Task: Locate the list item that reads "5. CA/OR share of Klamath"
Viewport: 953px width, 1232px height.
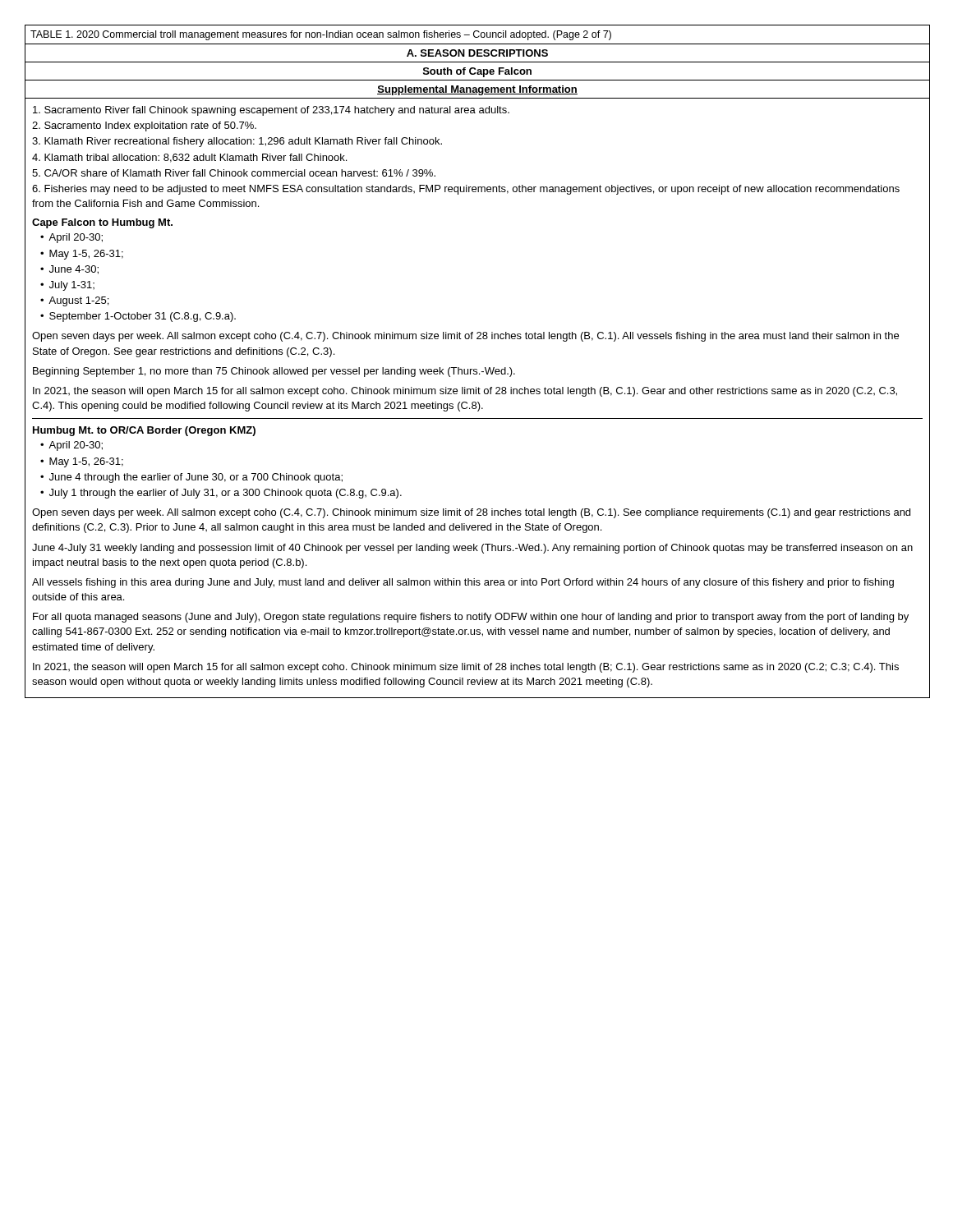Action: 234,173
